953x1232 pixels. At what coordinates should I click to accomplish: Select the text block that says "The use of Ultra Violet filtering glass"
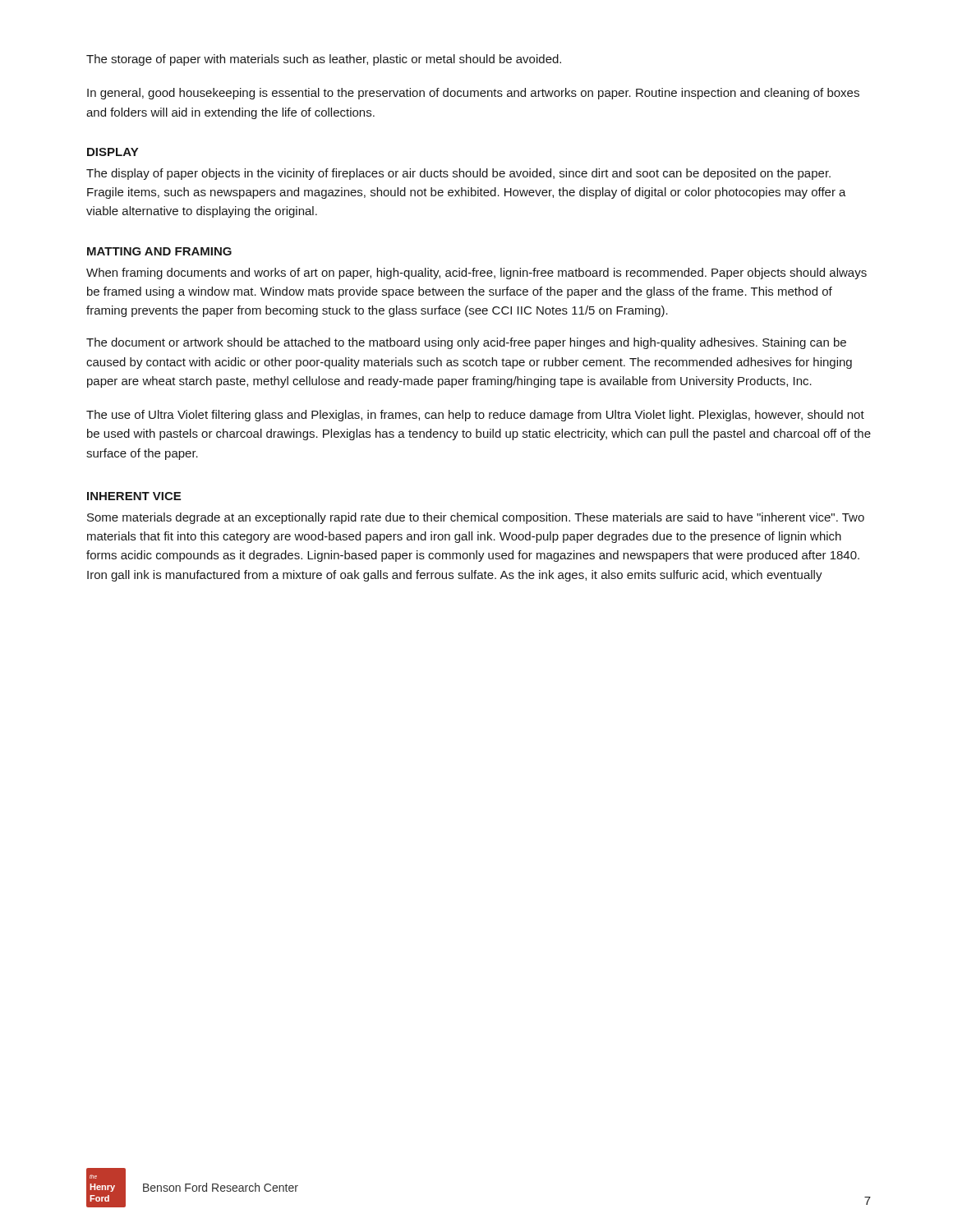(479, 433)
